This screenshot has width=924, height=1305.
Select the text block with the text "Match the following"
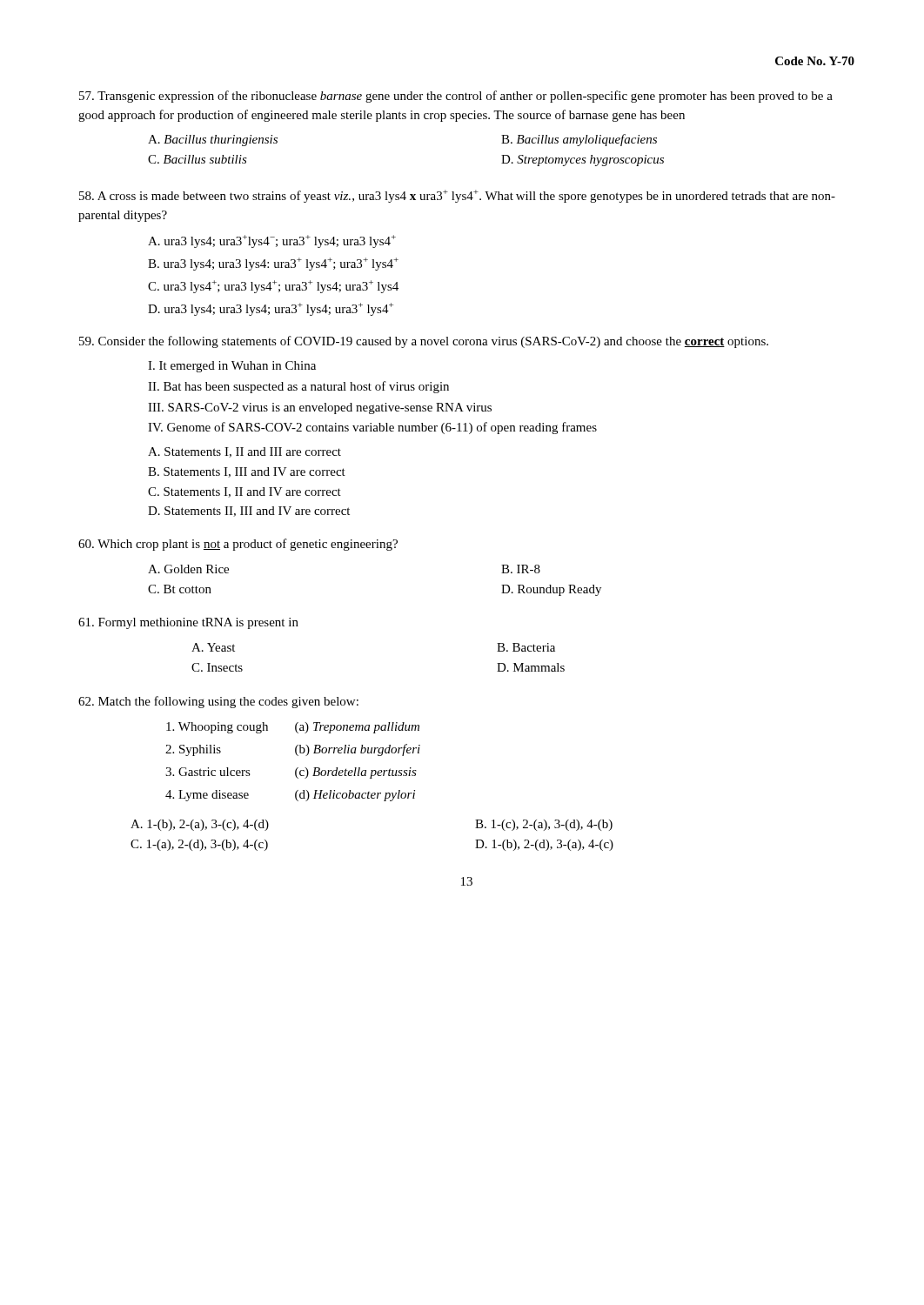[218, 702]
